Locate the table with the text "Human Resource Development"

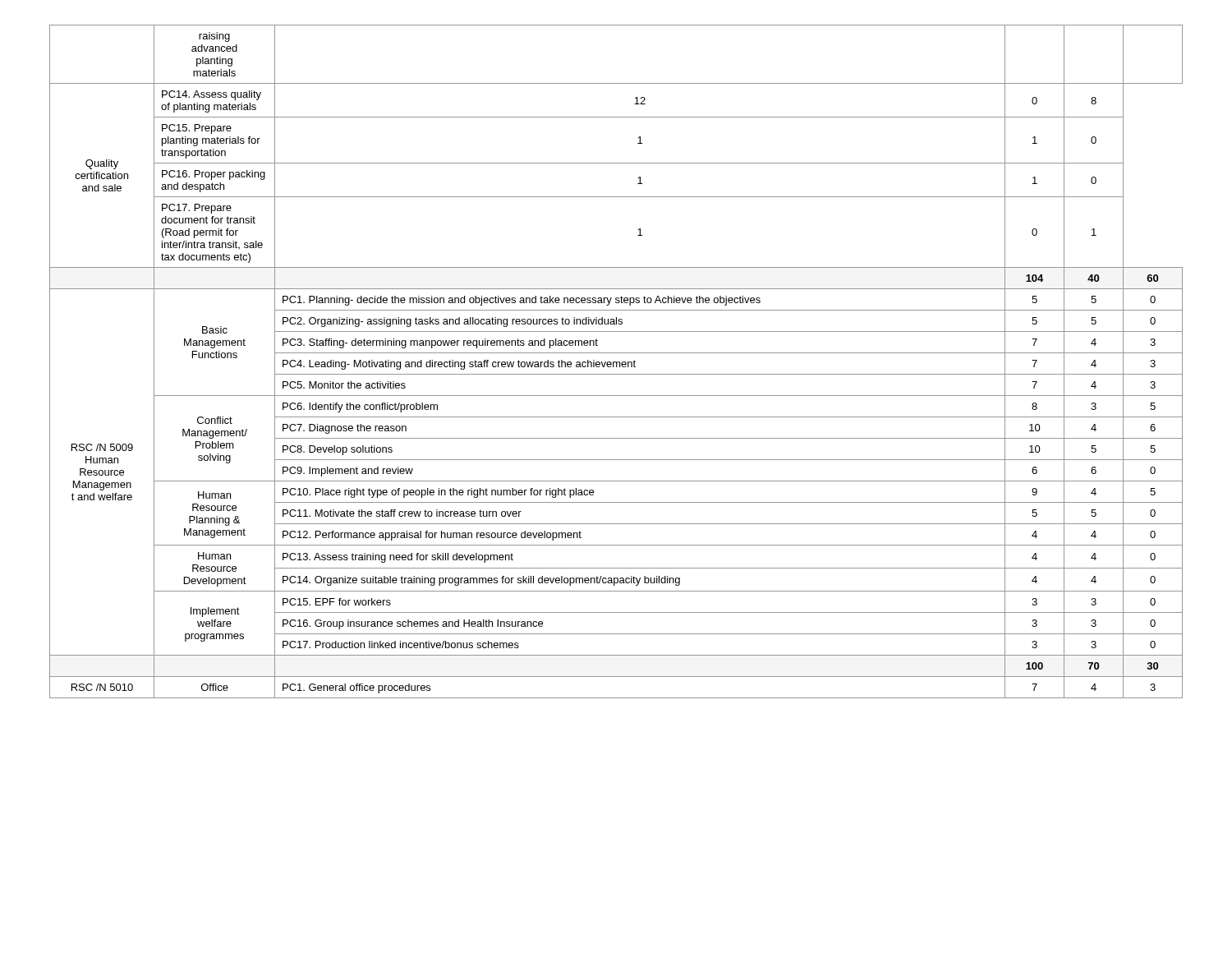click(x=616, y=362)
